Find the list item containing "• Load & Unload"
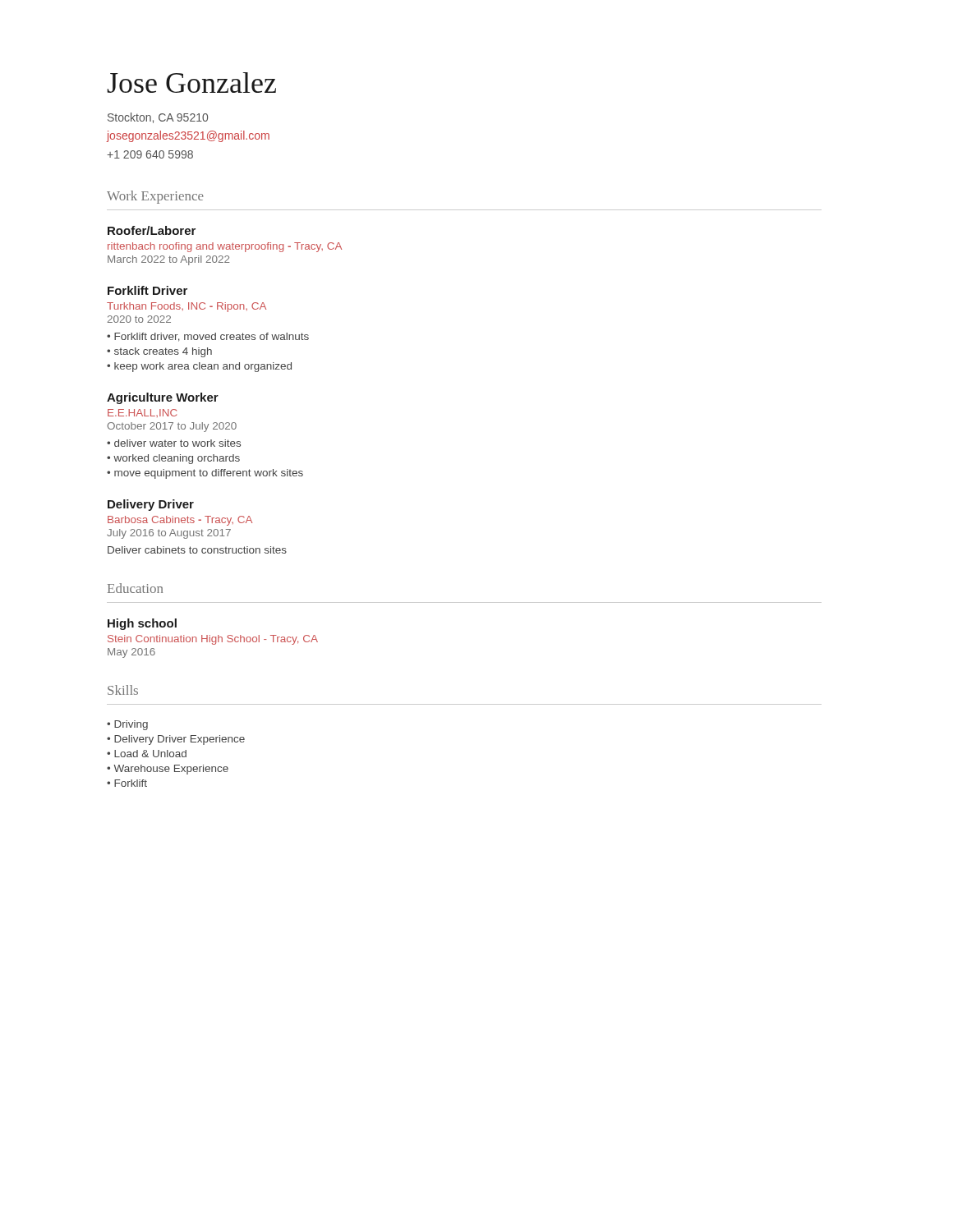 [x=147, y=754]
